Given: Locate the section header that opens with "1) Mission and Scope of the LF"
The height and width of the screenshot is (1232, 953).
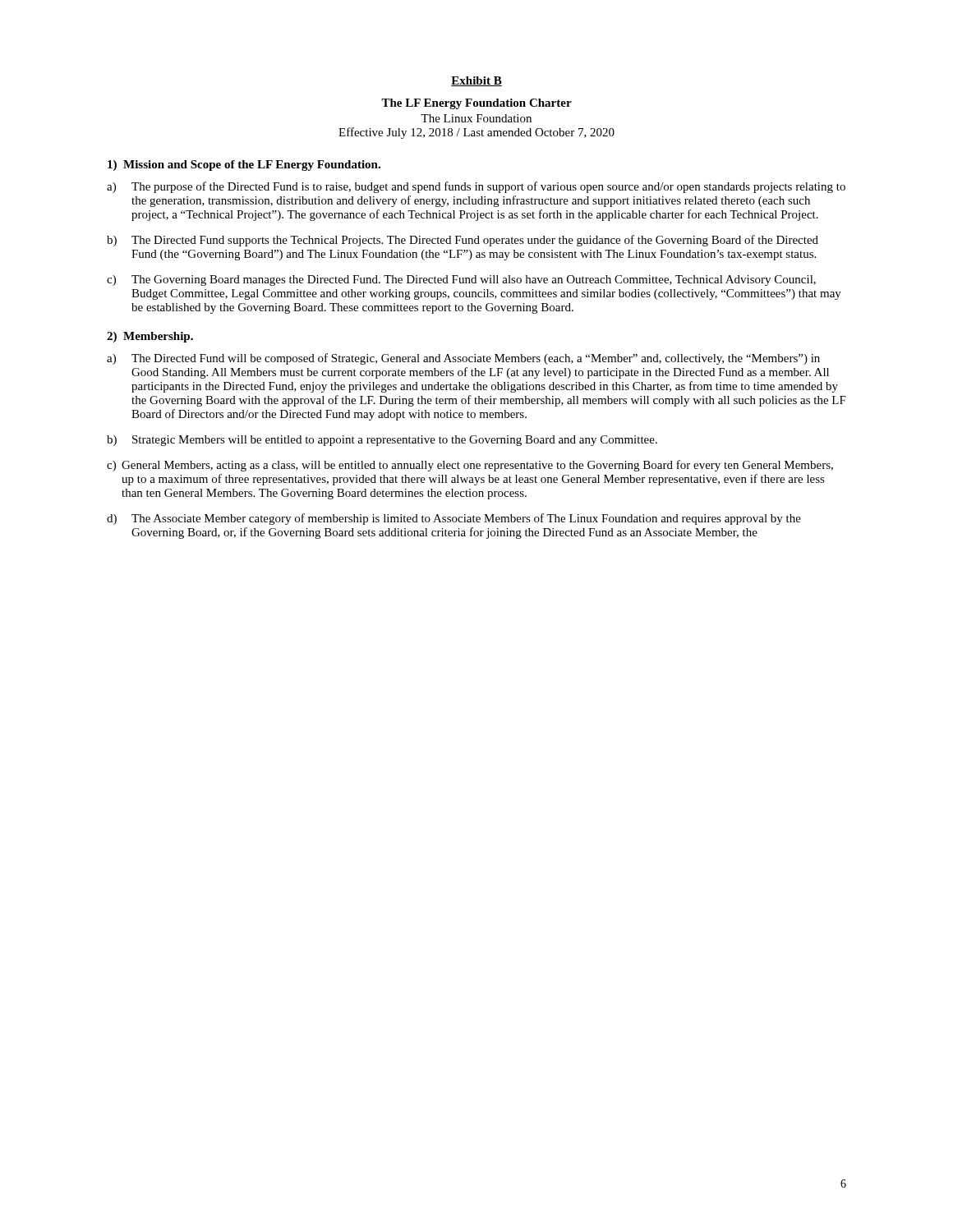Looking at the screenshot, I should tap(244, 164).
